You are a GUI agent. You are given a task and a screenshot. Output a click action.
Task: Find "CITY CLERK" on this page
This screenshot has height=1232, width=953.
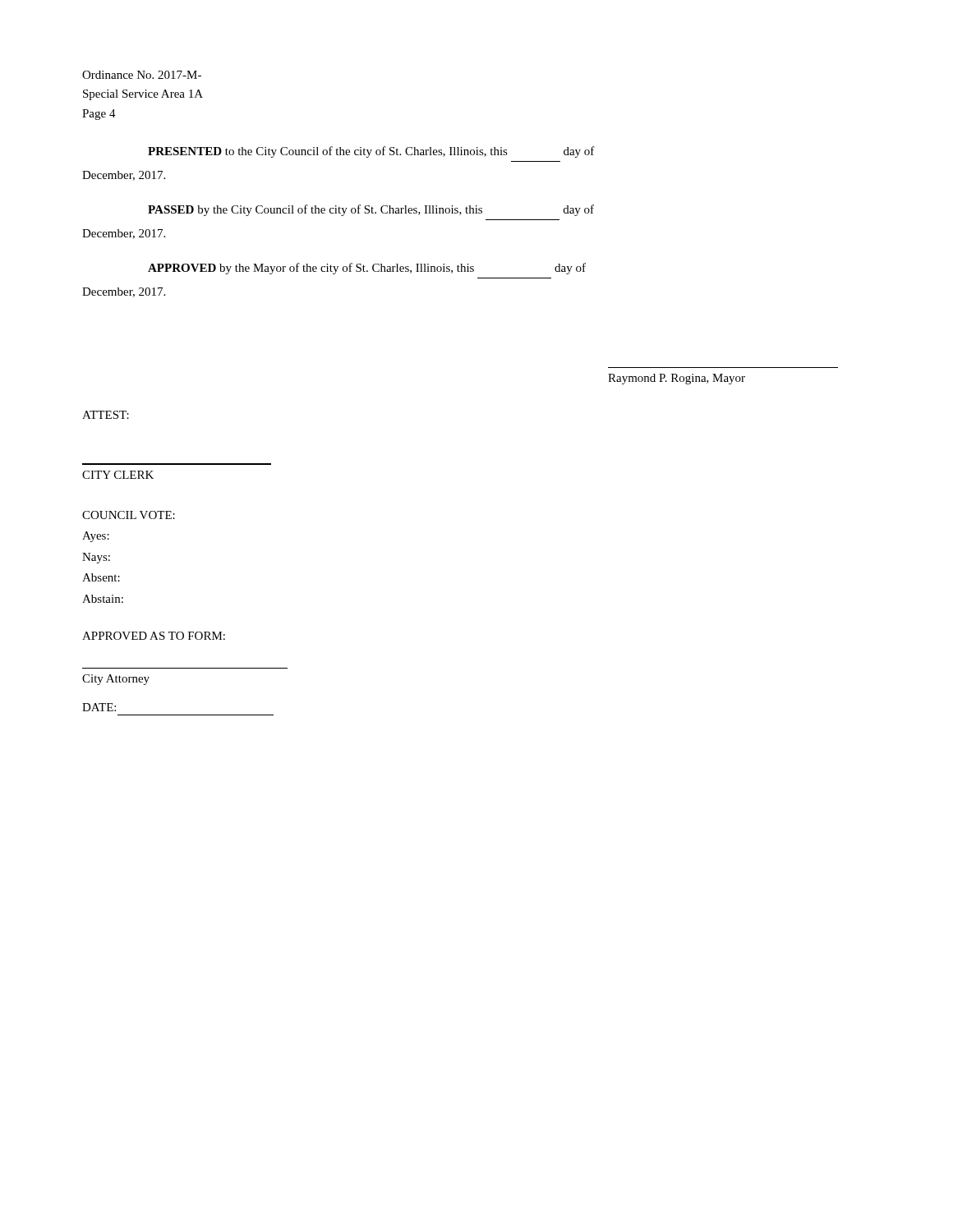(177, 472)
